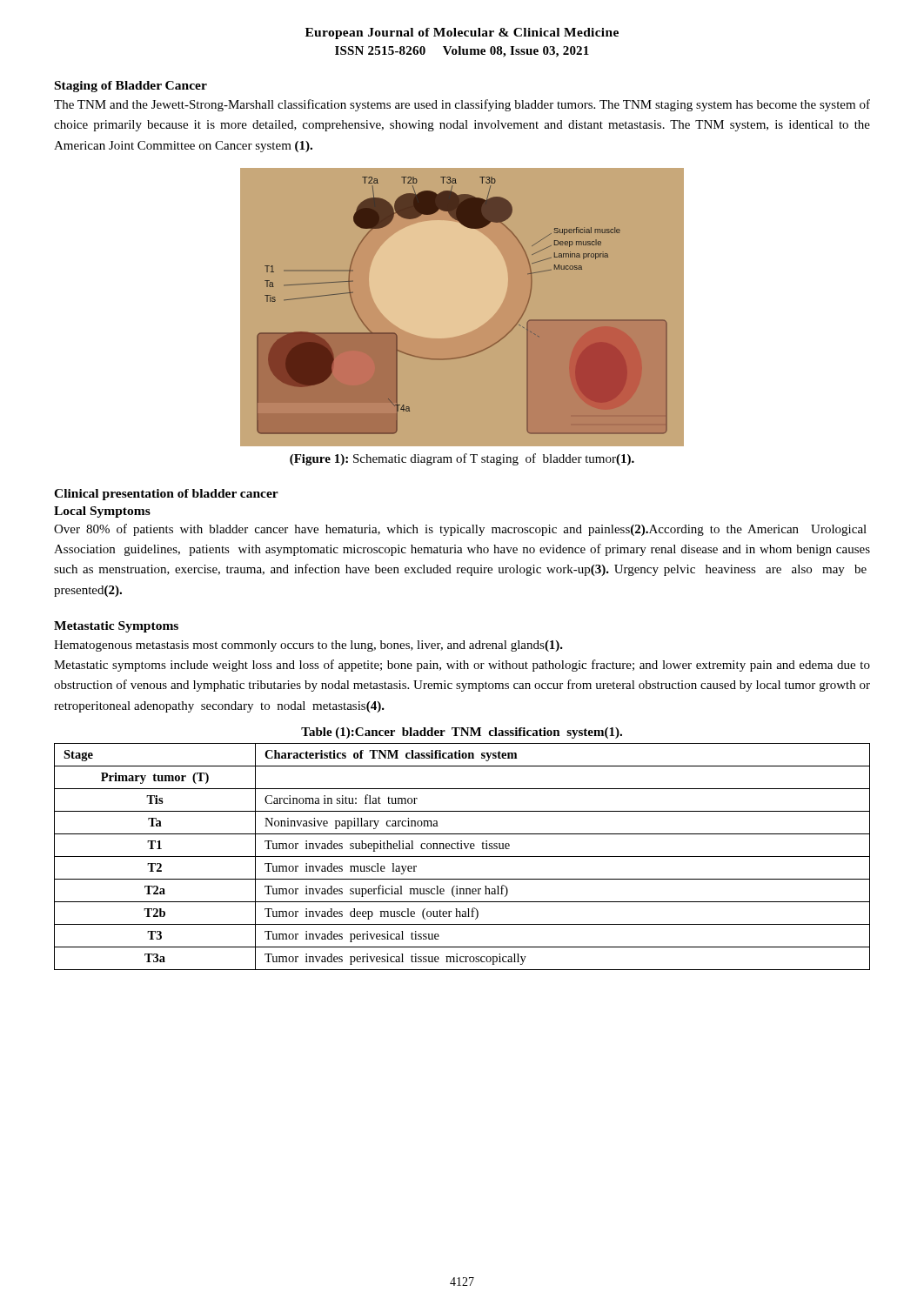This screenshot has width=924, height=1305.
Task: Locate the block of text that opens with "Over 80% of patients with"
Action: (x=462, y=559)
